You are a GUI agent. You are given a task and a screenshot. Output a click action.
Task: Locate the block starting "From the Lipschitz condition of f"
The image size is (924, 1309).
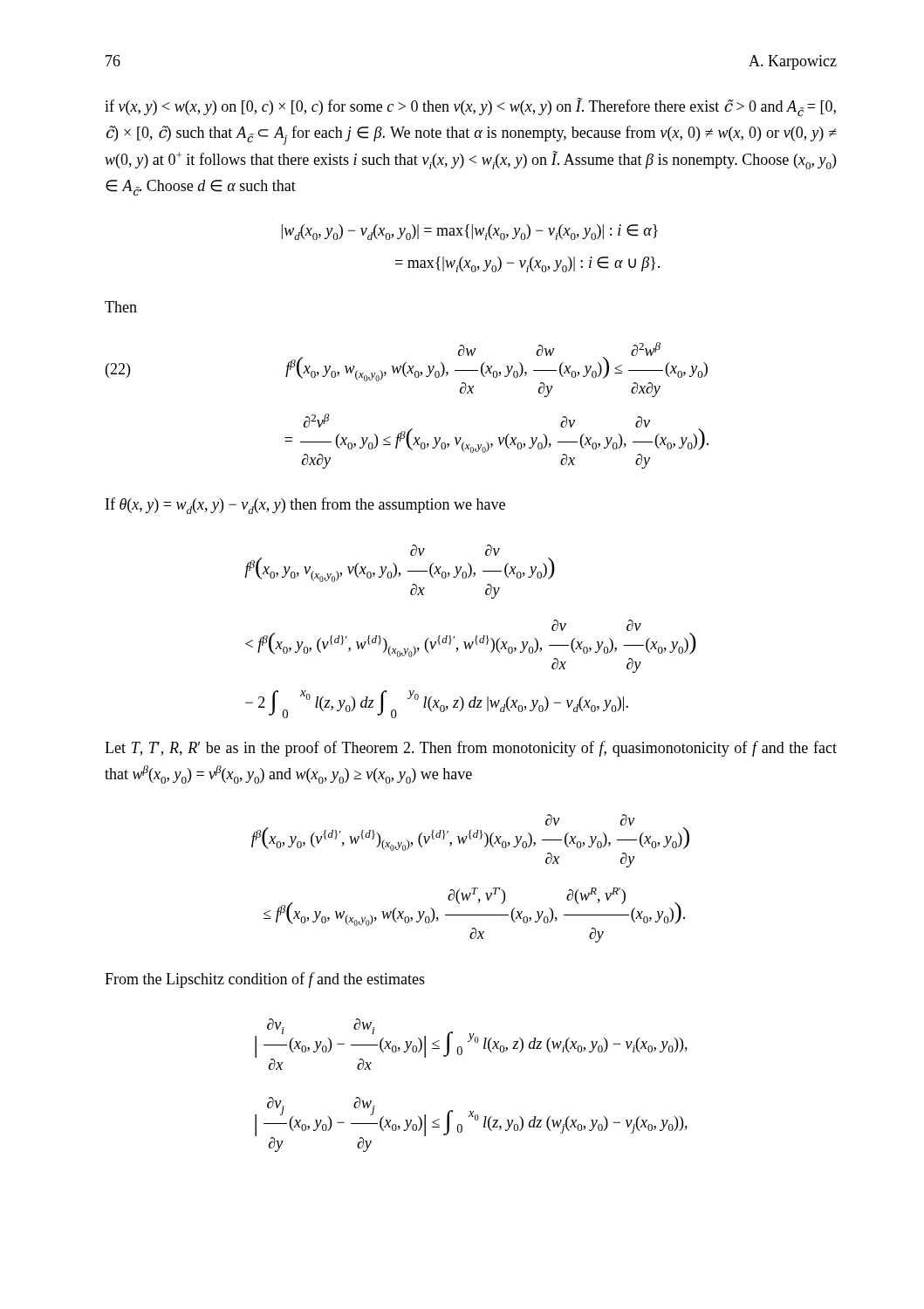[265, 980]
